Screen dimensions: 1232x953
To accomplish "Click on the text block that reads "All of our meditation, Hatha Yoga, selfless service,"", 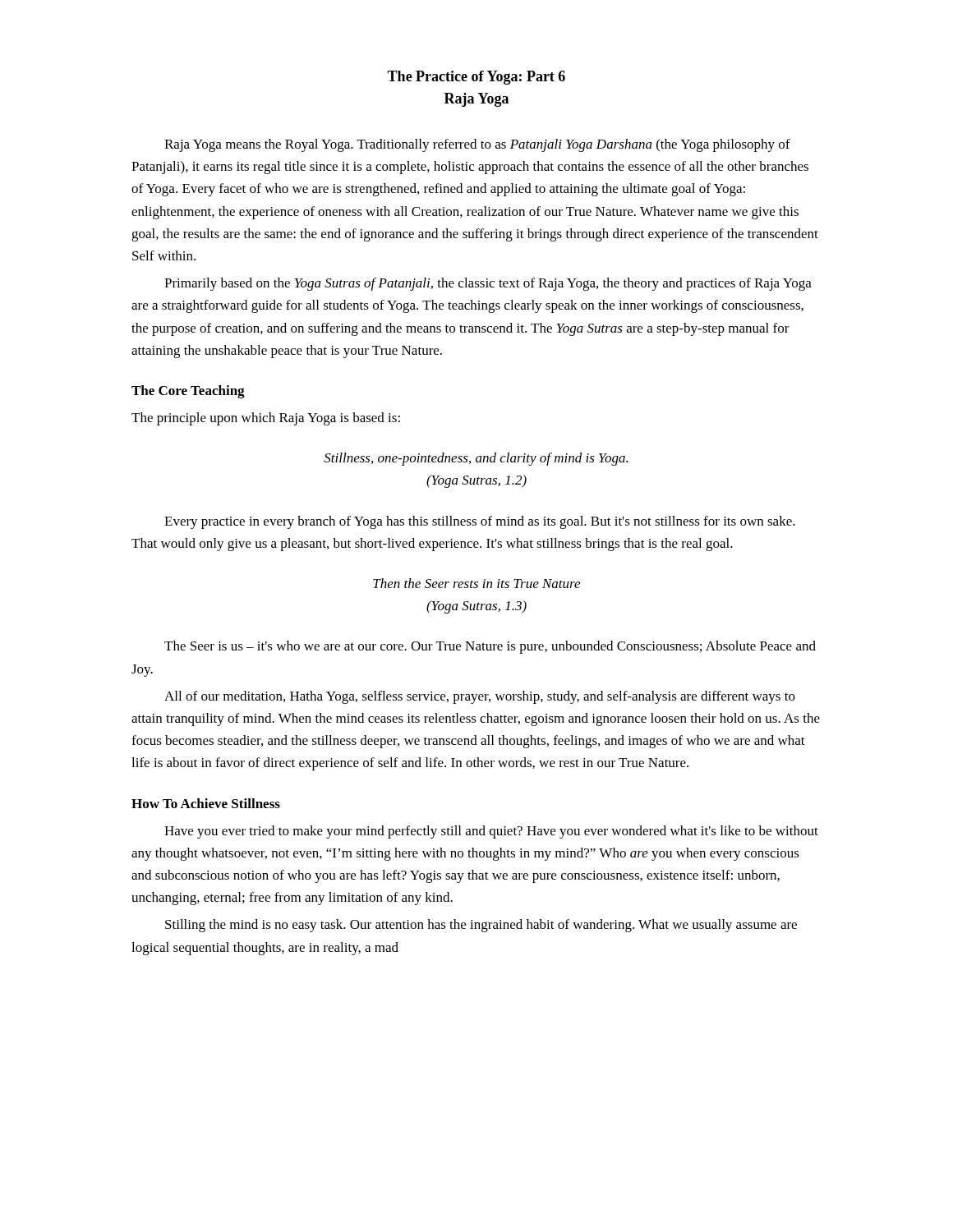I will [x=476, y=729].
